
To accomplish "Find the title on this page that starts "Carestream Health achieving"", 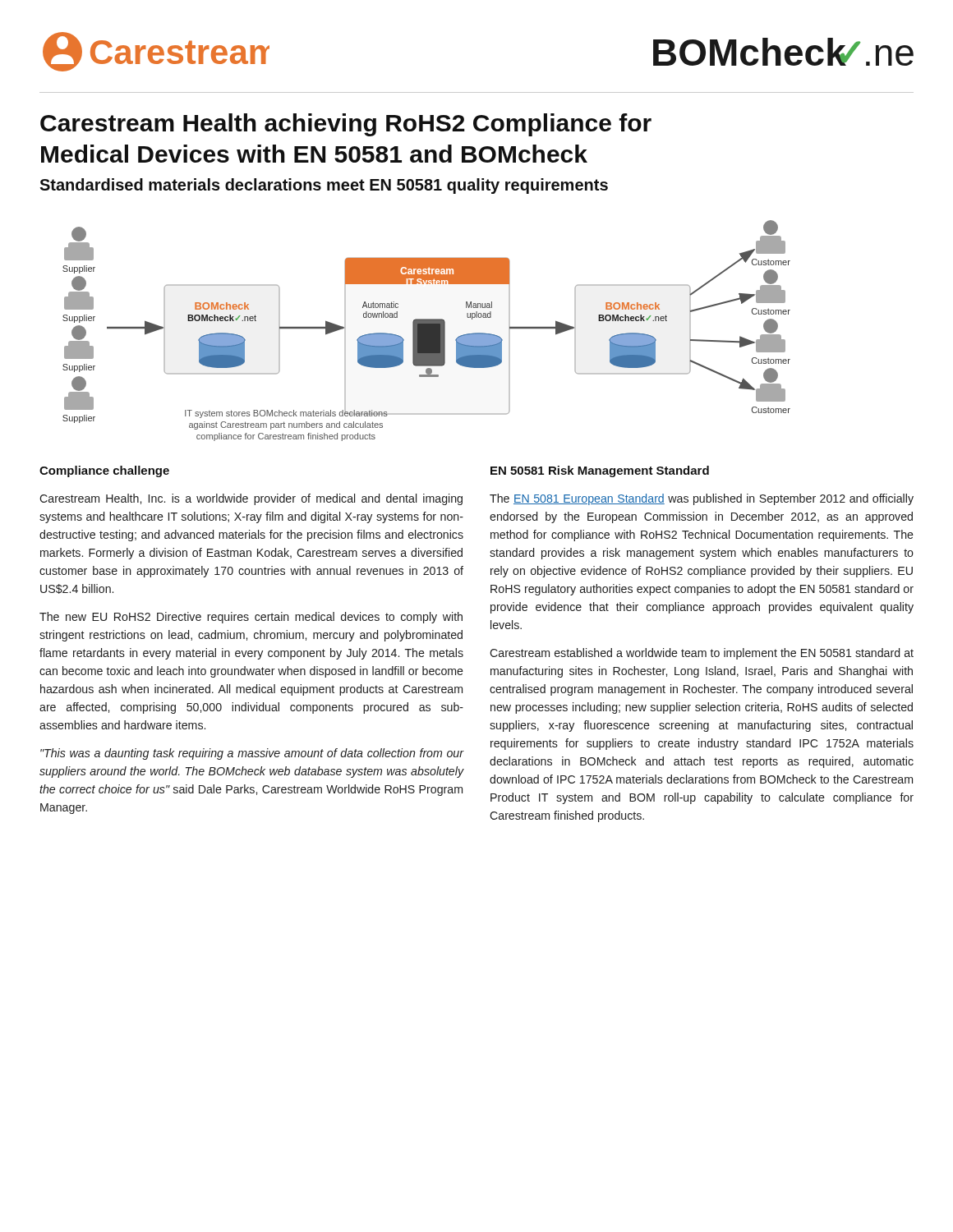I will [x=476, y=138].
